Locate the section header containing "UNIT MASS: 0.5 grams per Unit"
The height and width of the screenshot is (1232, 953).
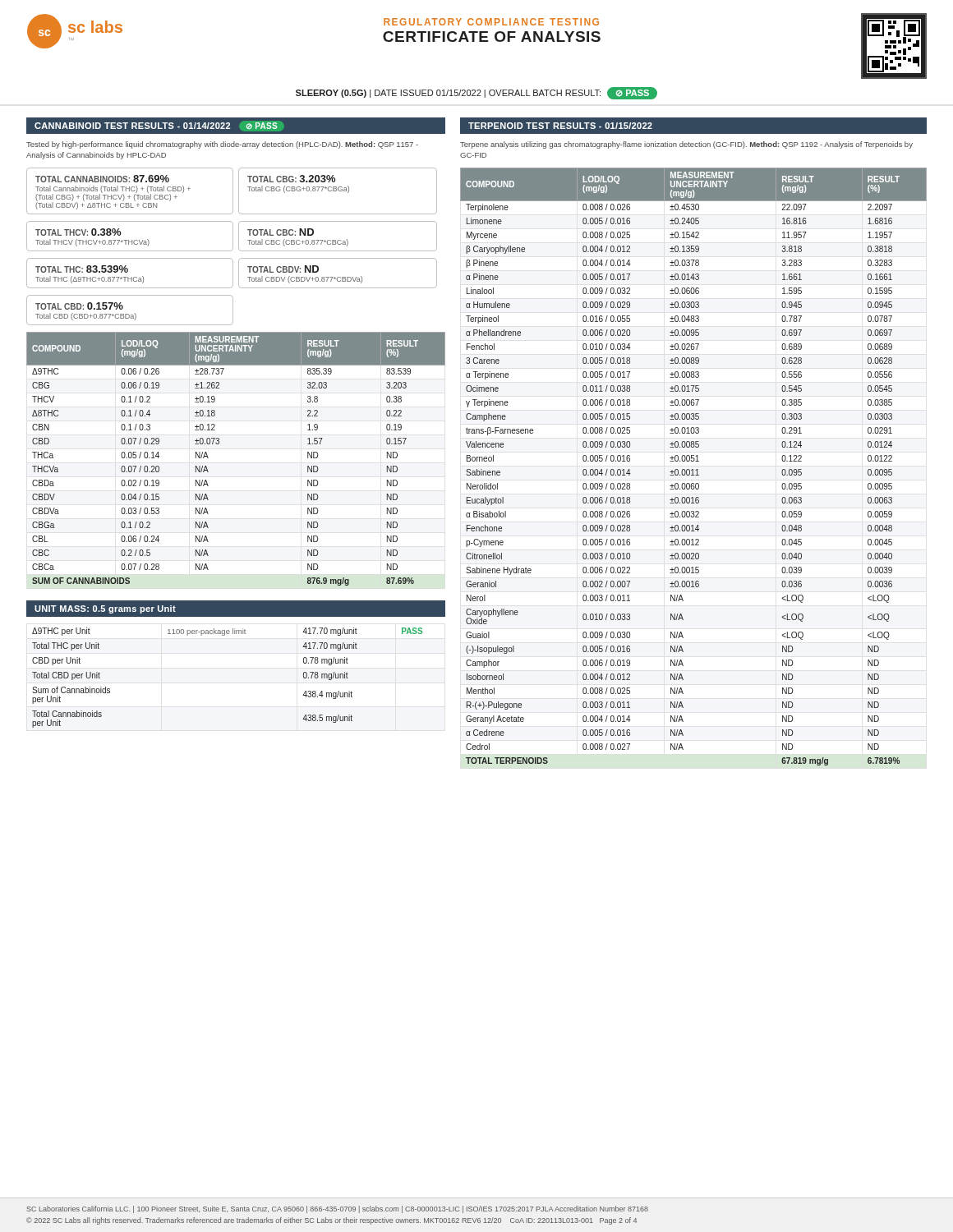click(105, 608)
